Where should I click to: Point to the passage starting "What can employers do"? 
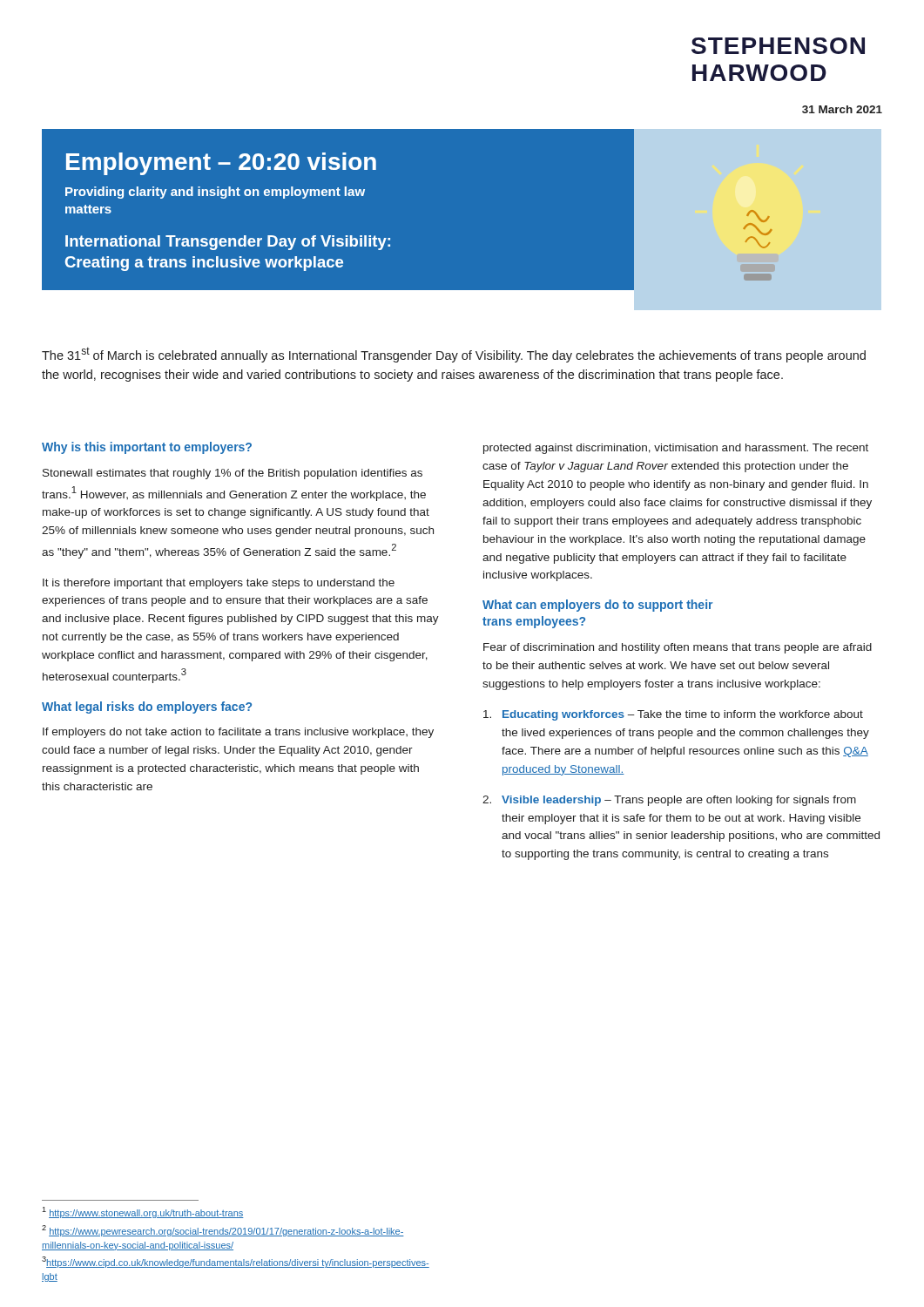(598, 613)
